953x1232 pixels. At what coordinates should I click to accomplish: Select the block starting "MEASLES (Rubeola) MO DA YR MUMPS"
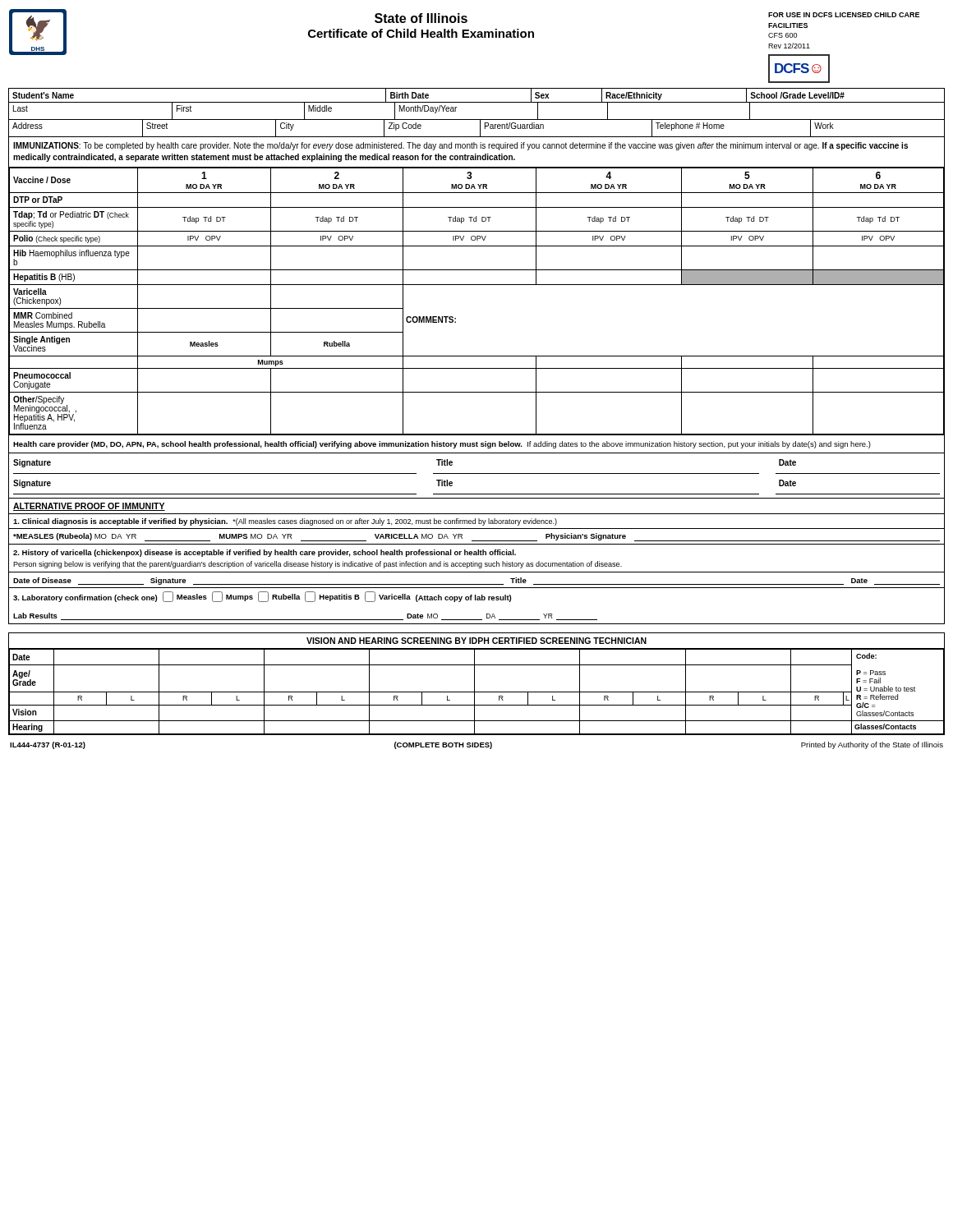pos(476,537)
